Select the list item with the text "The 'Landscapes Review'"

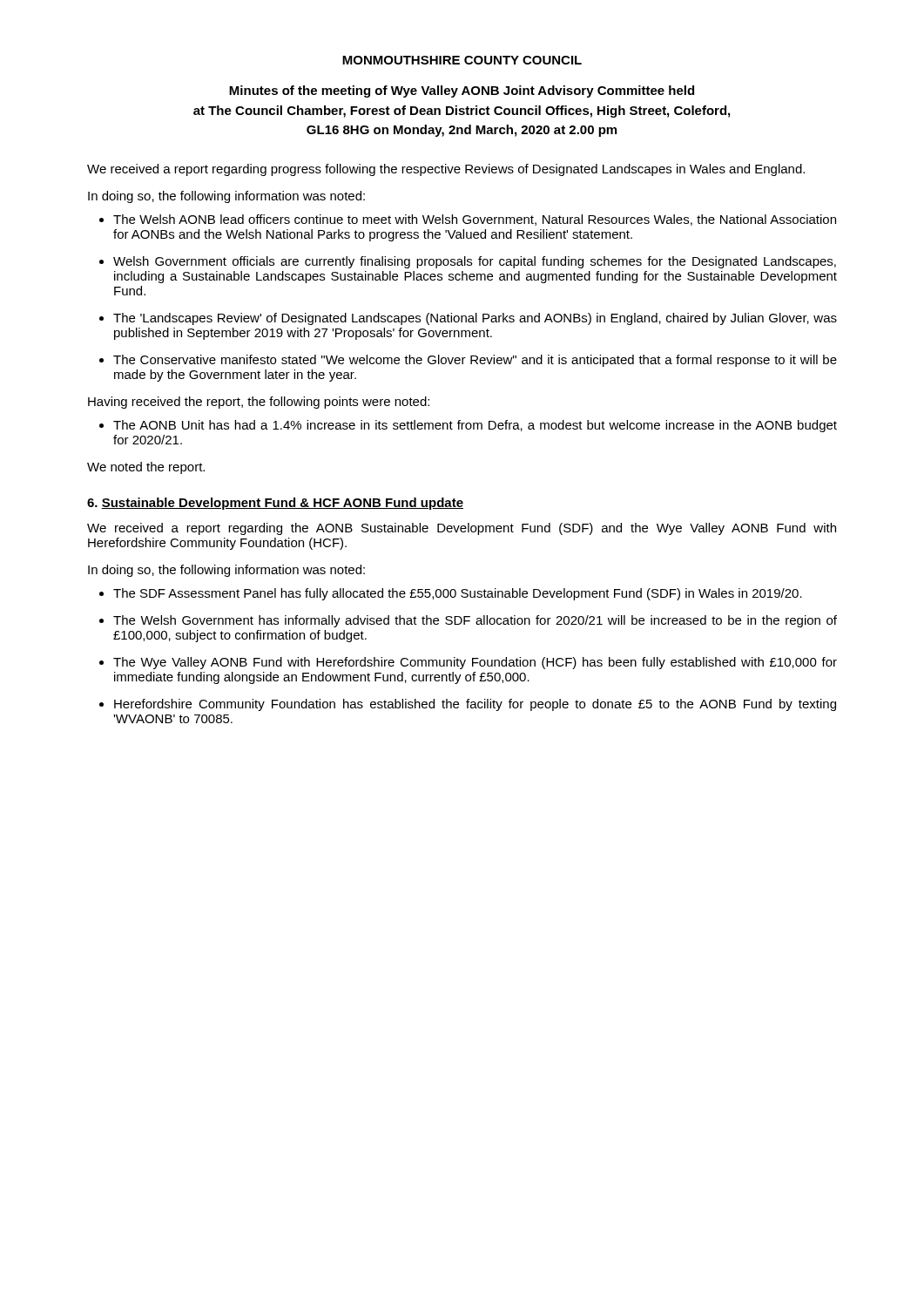[475, 325]
